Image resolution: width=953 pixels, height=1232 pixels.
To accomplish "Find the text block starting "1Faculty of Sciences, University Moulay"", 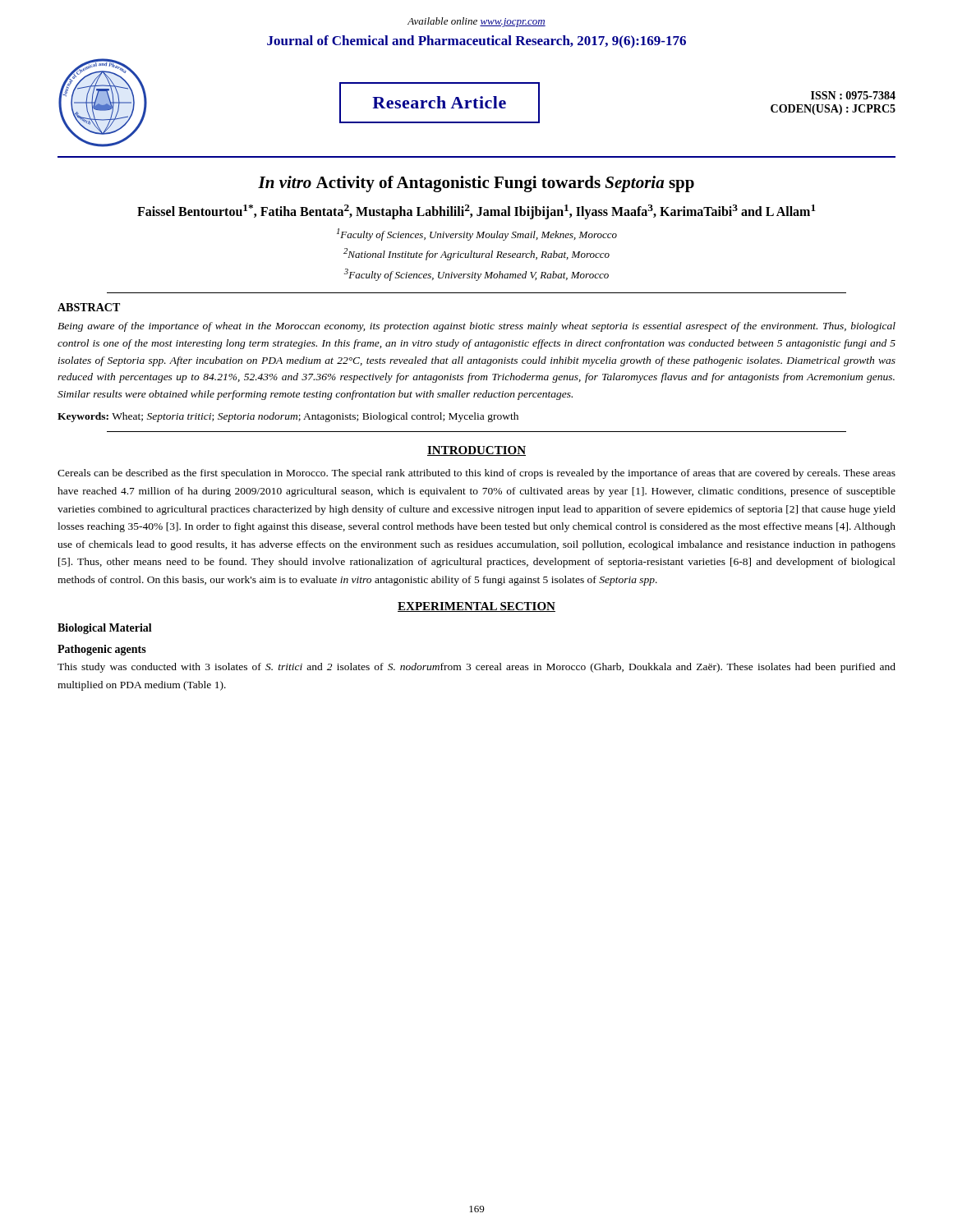I will [x=476, y=253].
